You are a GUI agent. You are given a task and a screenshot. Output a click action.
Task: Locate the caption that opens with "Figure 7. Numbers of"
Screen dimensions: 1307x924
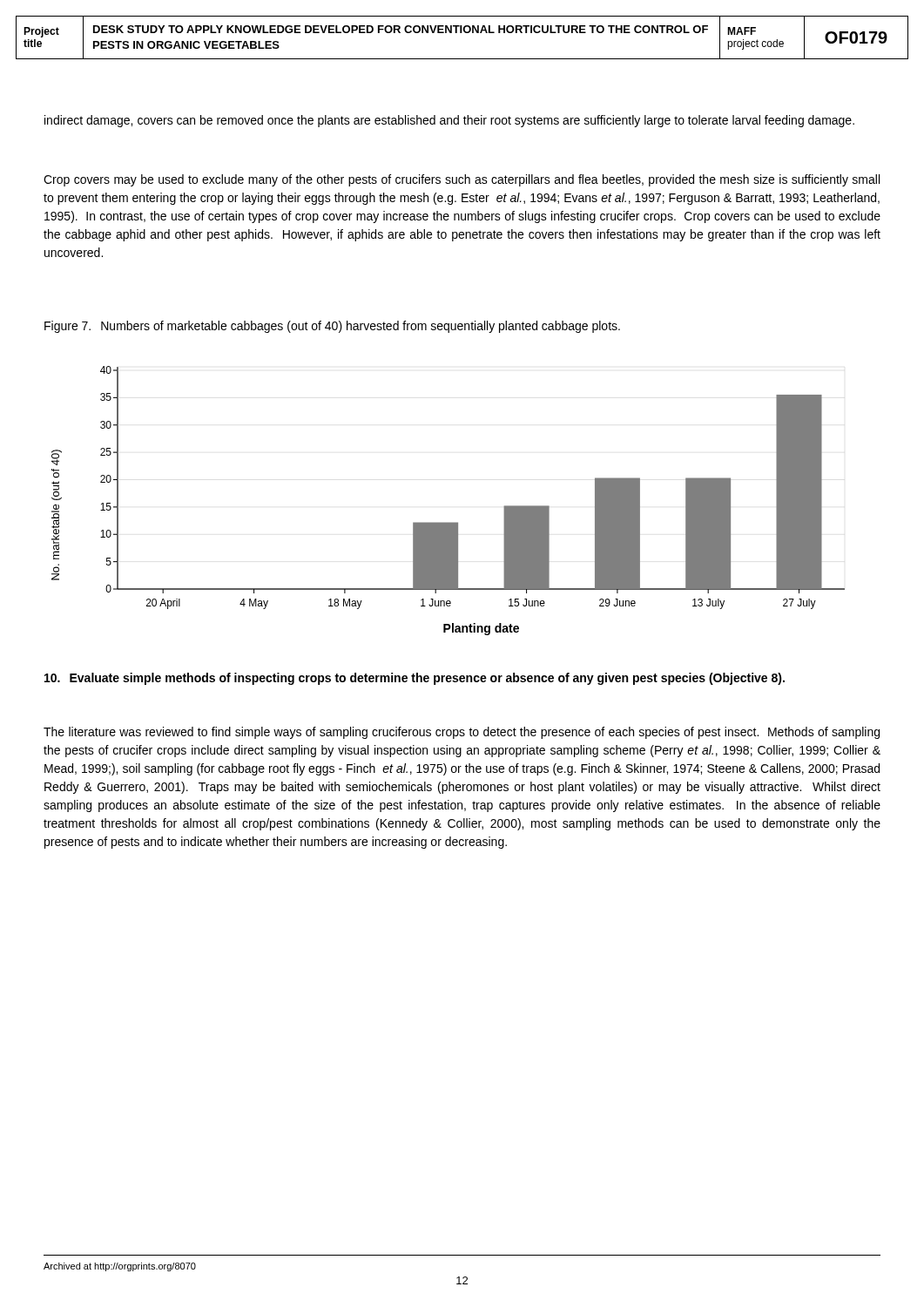click(x=332, y=326)
